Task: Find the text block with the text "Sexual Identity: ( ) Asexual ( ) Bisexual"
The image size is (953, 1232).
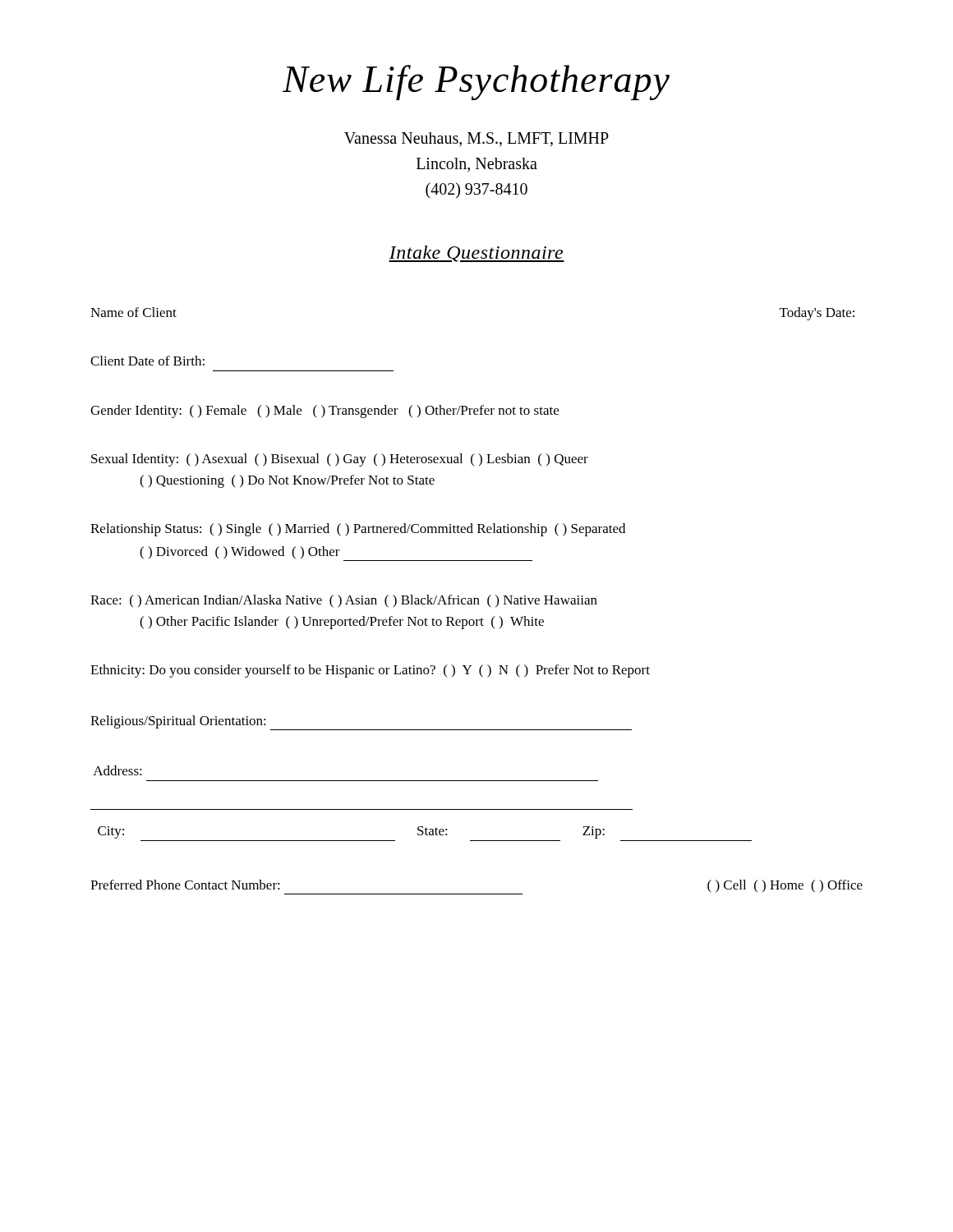Action: [339, 469]
